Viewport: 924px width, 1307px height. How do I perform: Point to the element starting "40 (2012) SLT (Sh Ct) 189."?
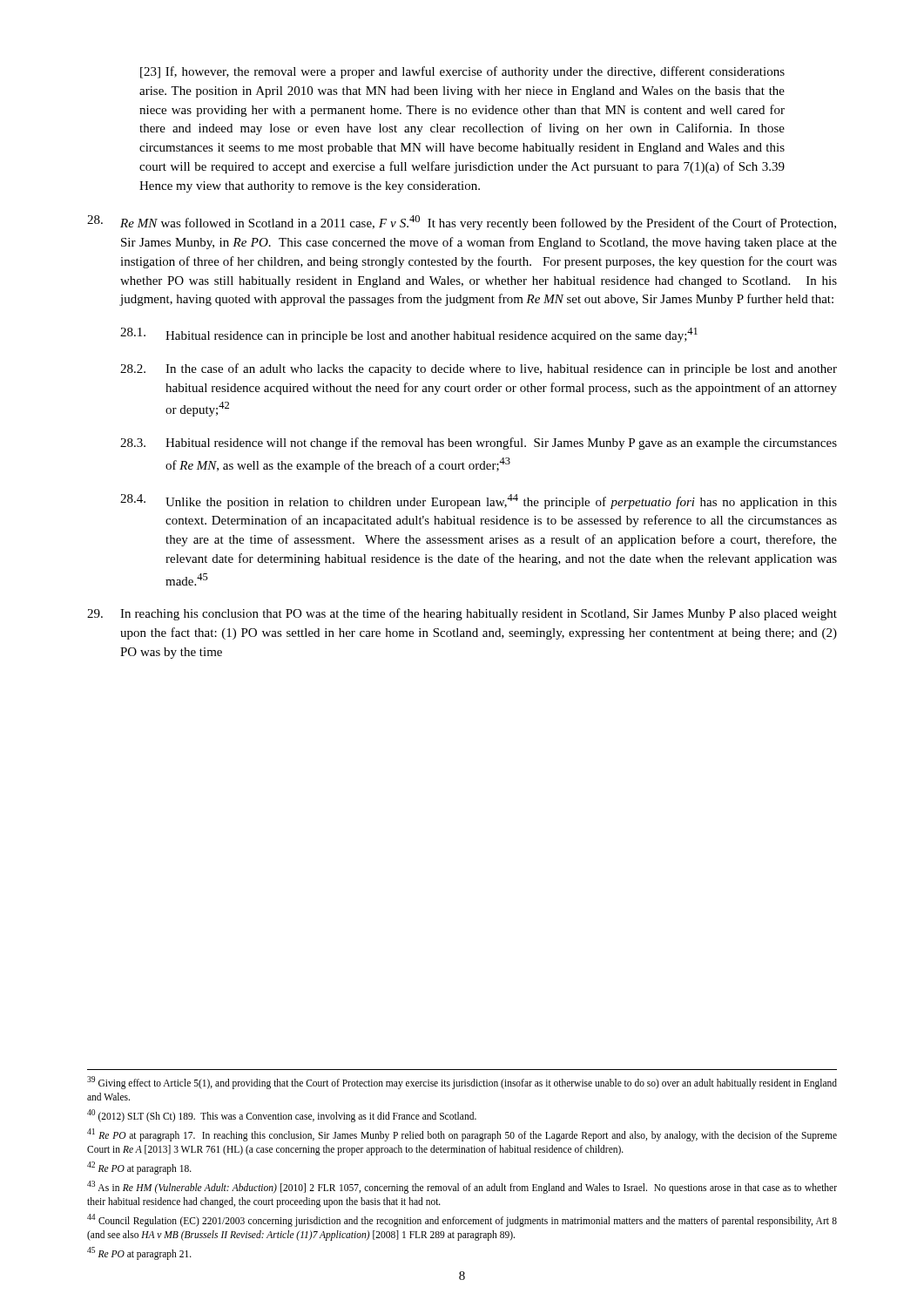pos(282,1115)
